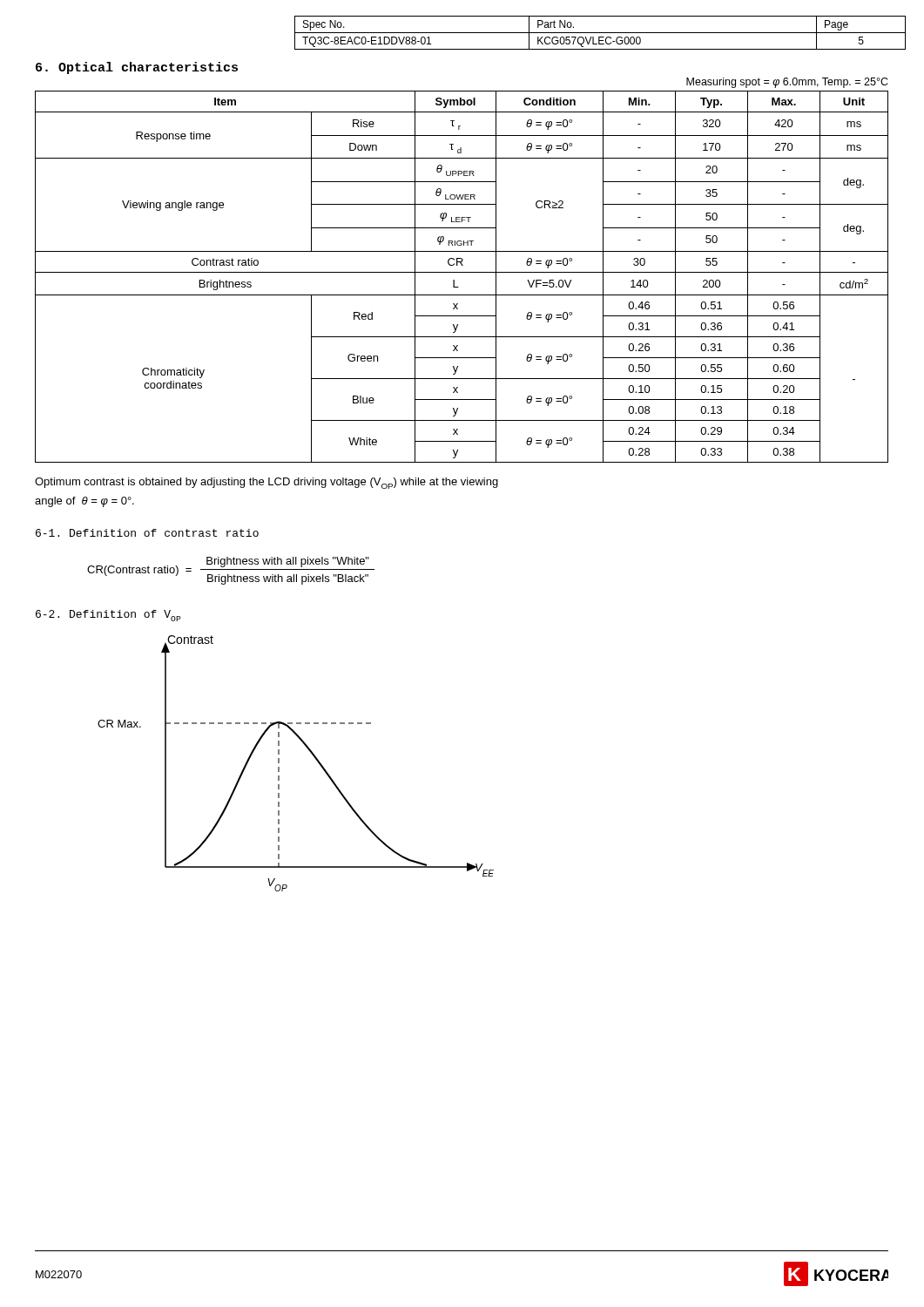Locate the continuous plot
This screenshot has height=1307, width=924.
click(488, 773)
